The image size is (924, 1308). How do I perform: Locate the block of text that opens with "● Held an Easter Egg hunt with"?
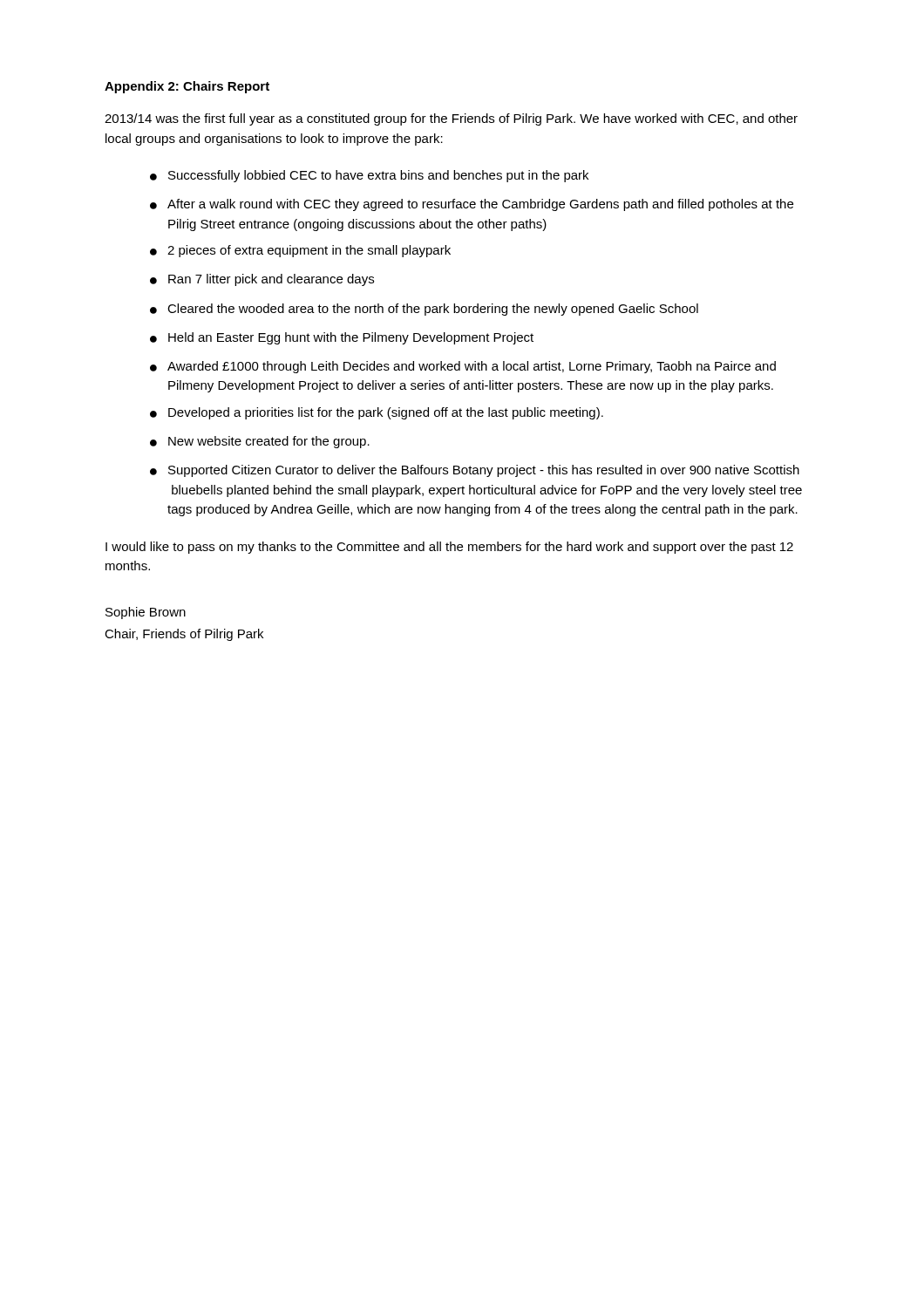[x=479, y=339]
